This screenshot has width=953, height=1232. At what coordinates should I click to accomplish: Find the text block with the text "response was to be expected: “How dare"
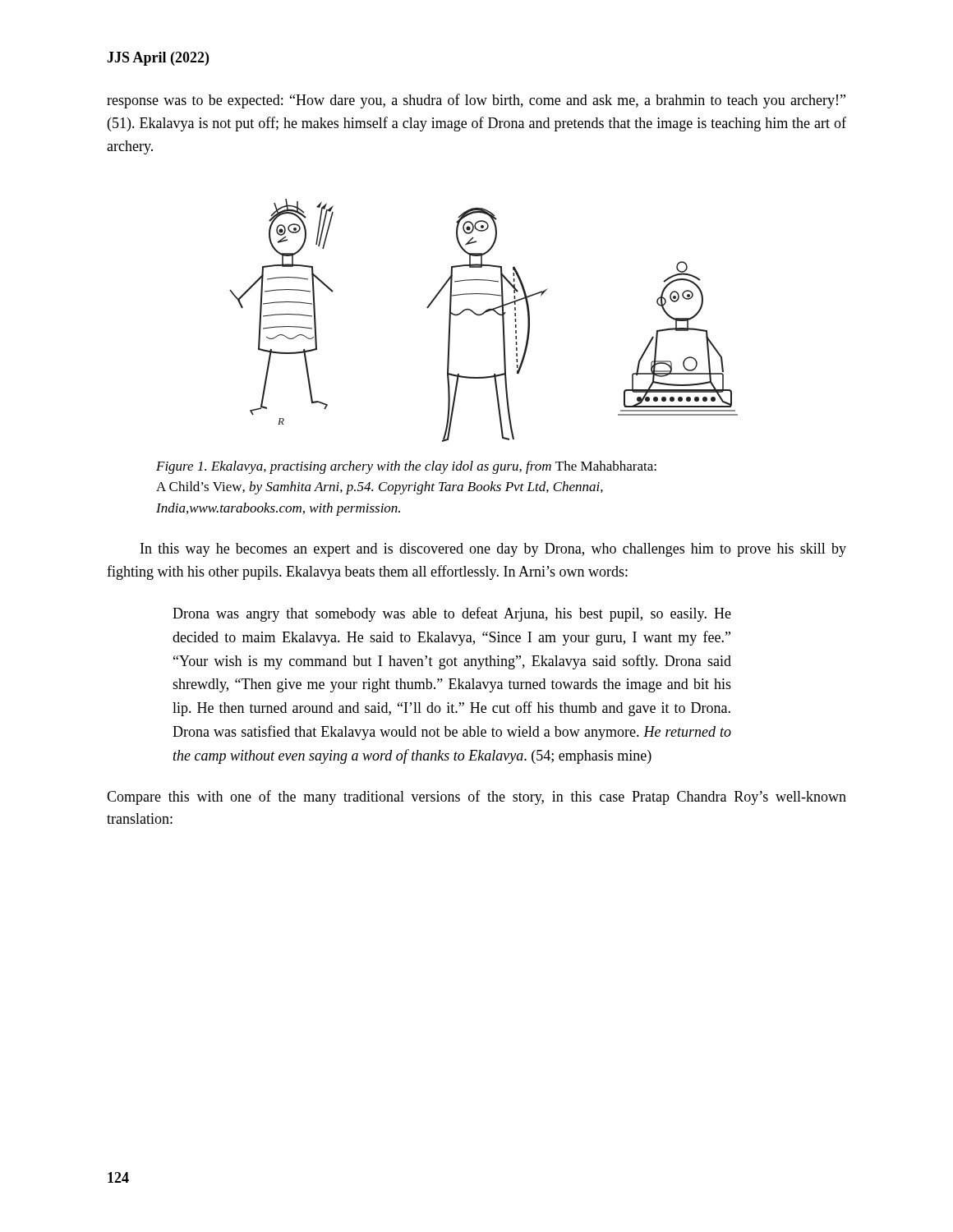(476, 123)
